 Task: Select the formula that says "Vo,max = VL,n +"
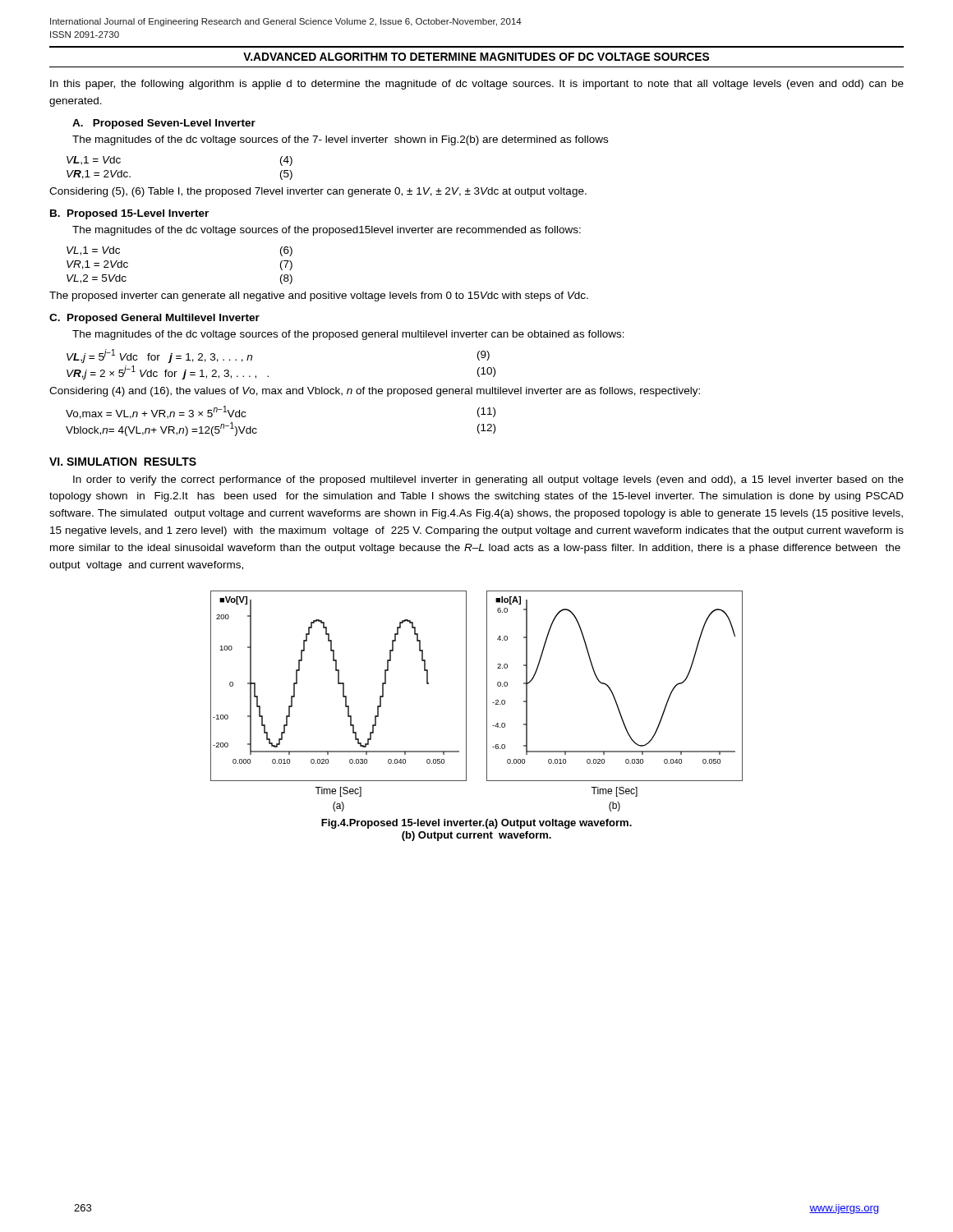click(x=157, y=412)
